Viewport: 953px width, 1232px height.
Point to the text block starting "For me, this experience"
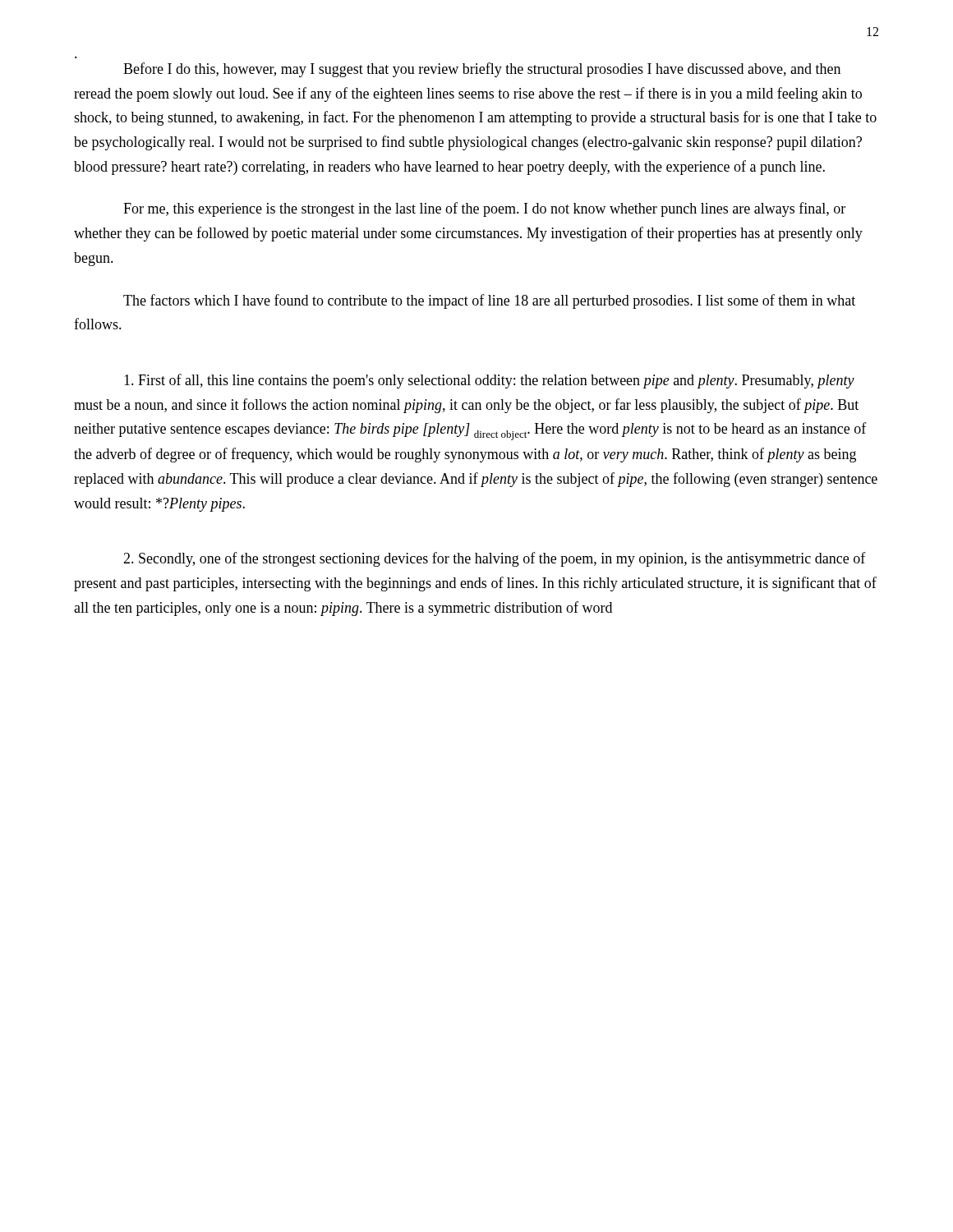(x=476, y=234)
